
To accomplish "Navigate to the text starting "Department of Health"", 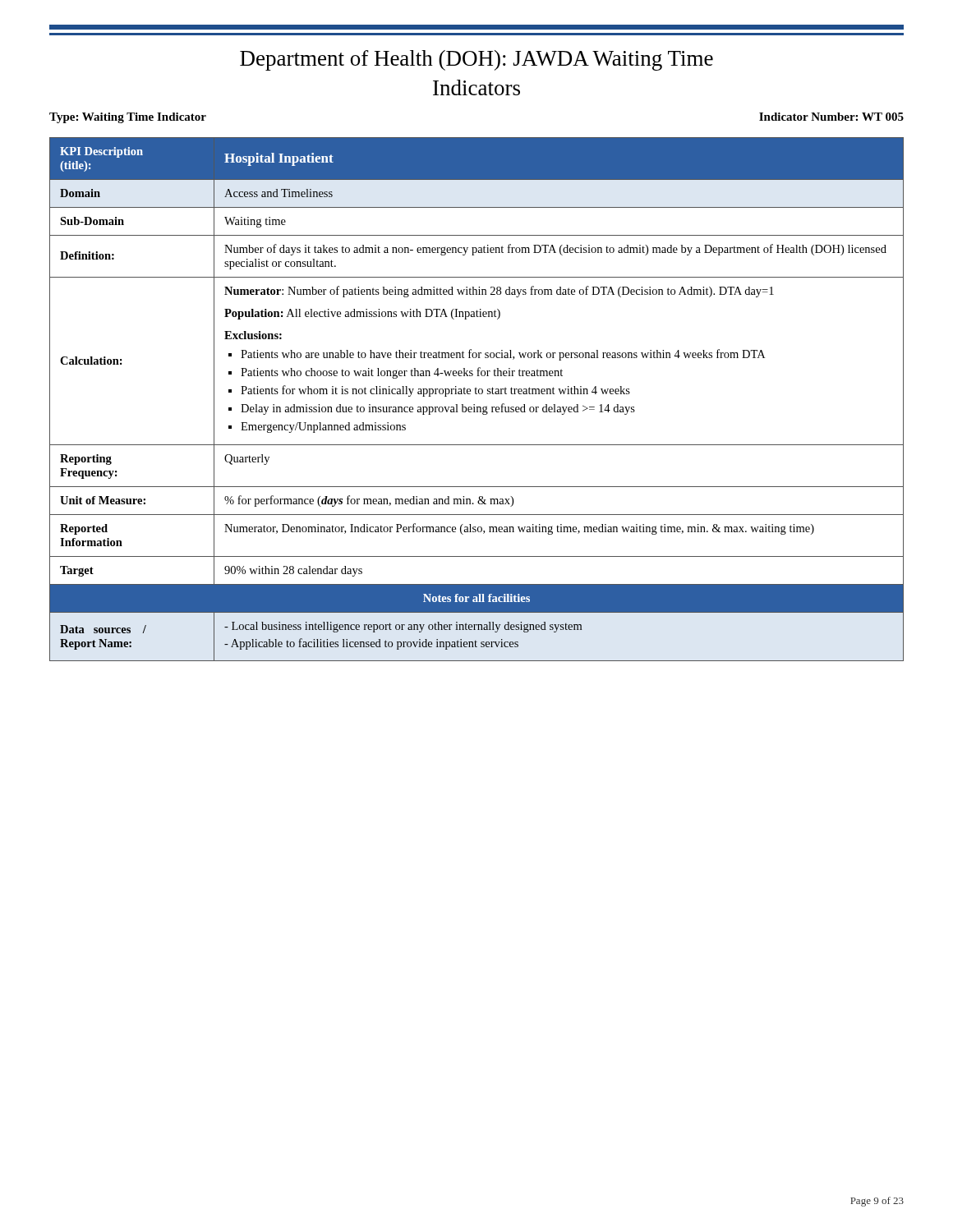I will 476,73.
